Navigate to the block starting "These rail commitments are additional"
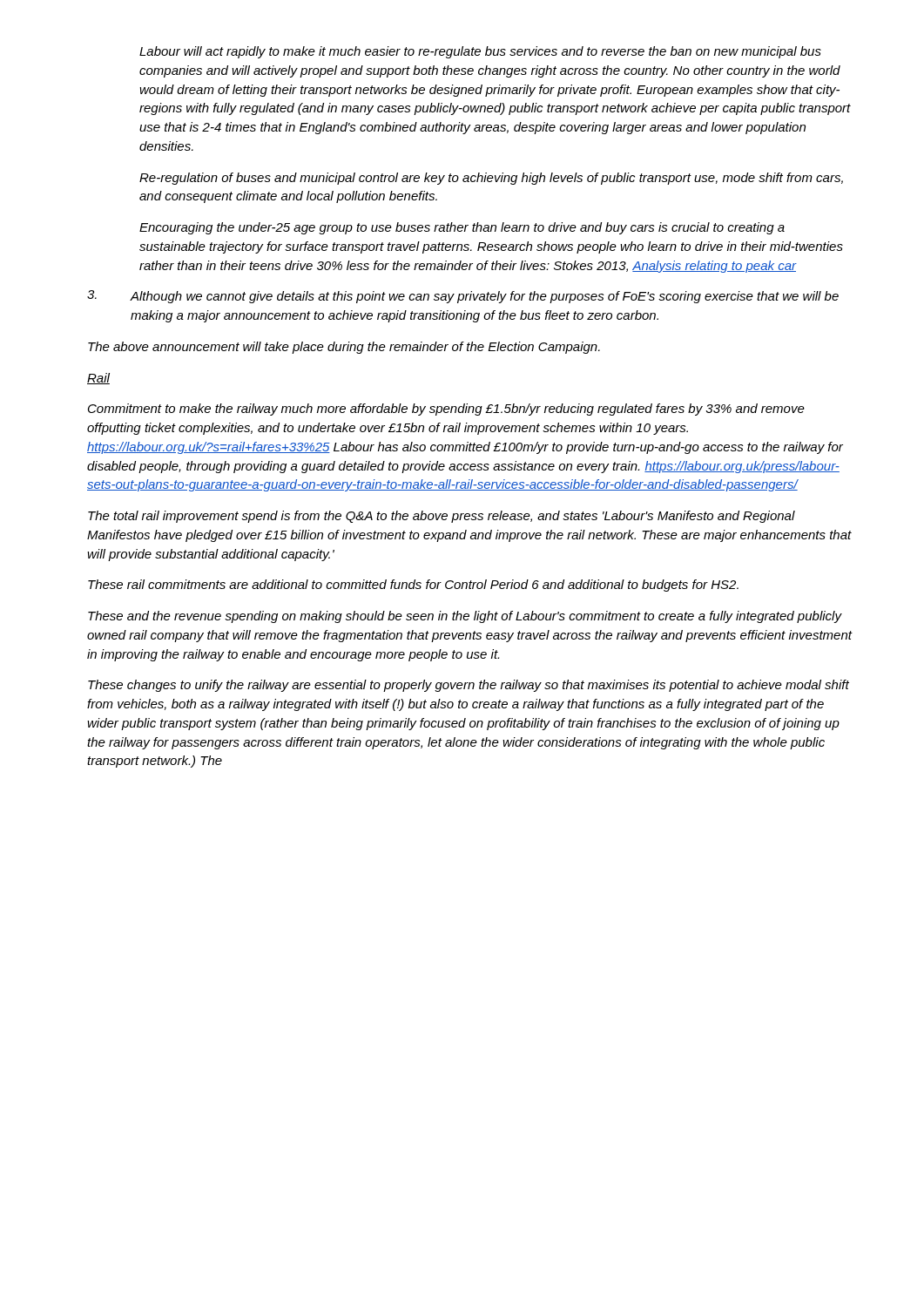This screenshot has height=1307, width=924. click(471, 585)
